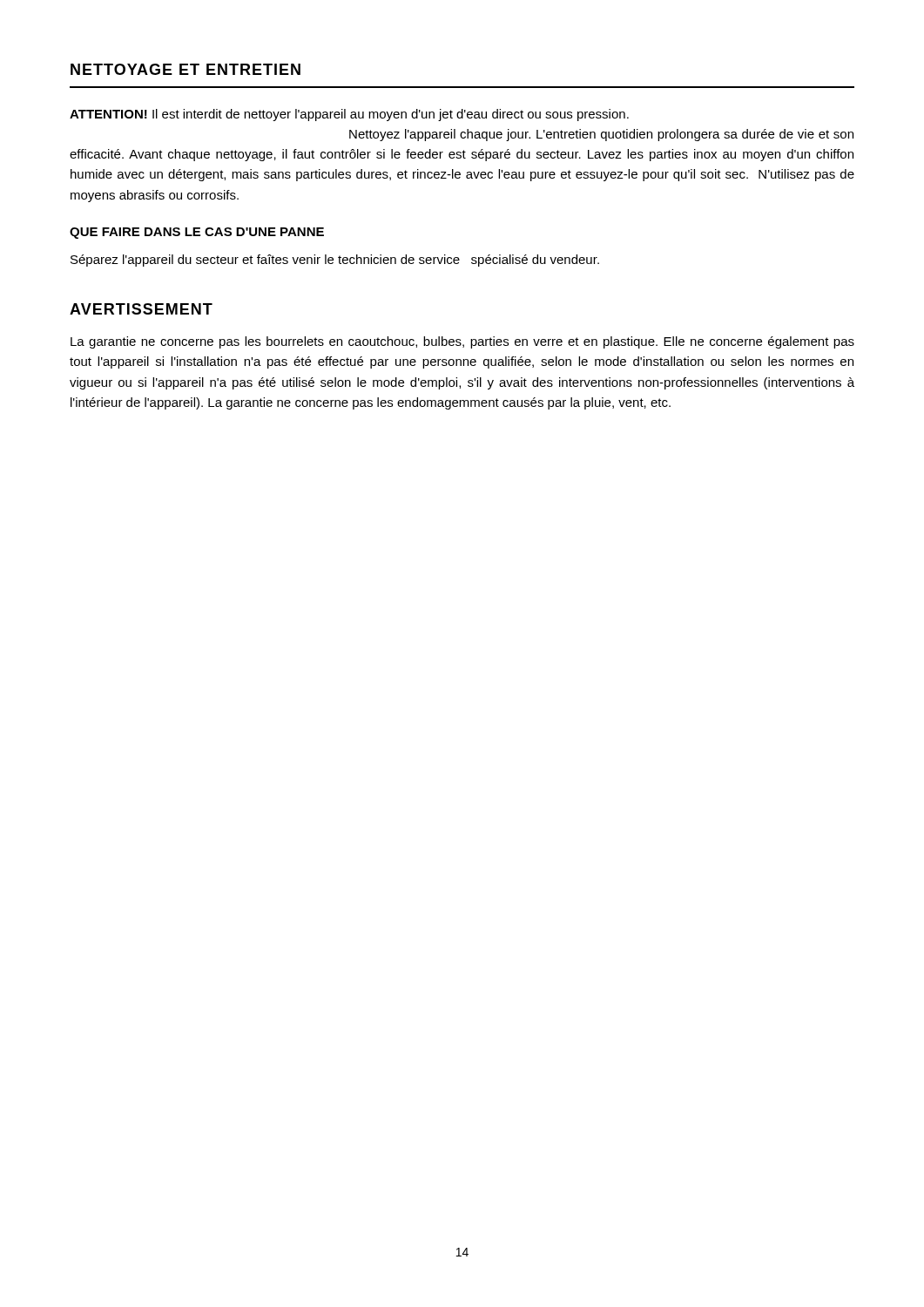This screenshot has width=924, height=1307.
Task: Find the element starting "QUE FAIRE DANS LE CAS D'UNE PANNE"
Action: coord(197,231)
